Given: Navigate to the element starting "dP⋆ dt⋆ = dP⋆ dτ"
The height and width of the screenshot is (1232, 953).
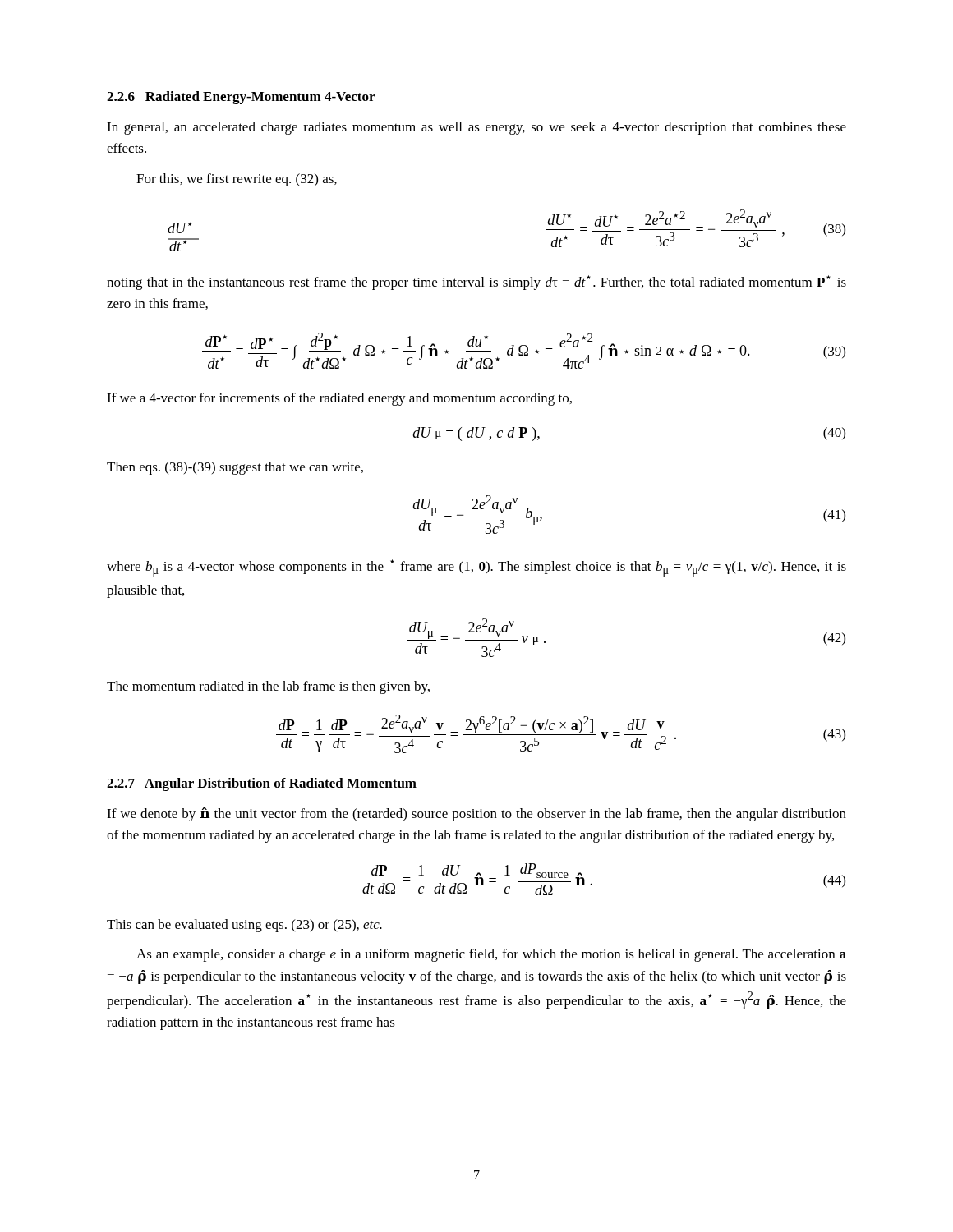Looking at the screenshot, I should (524, 351).
